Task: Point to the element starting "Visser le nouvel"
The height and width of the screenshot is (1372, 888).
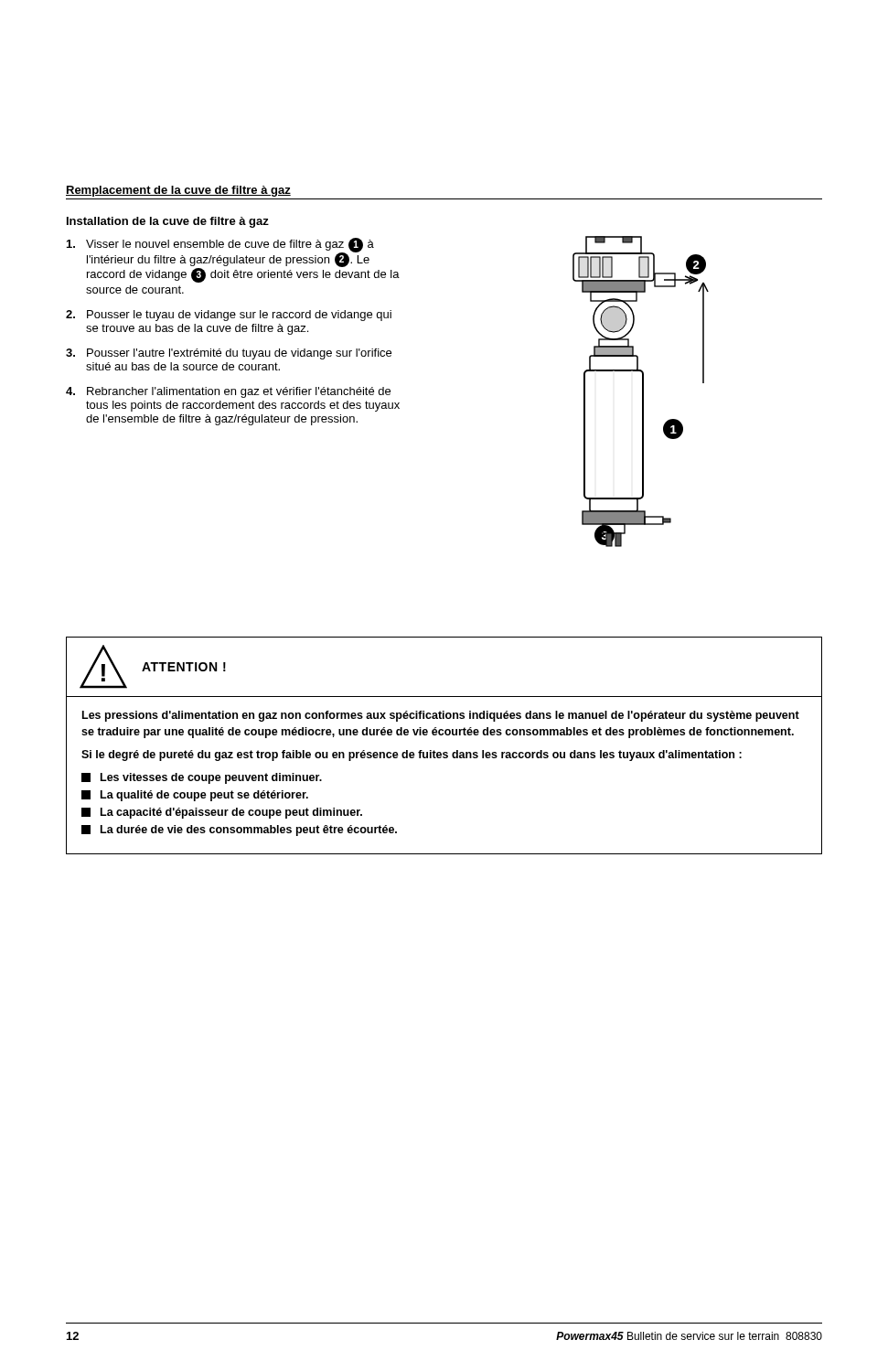Action: click(x=235, y=267)
